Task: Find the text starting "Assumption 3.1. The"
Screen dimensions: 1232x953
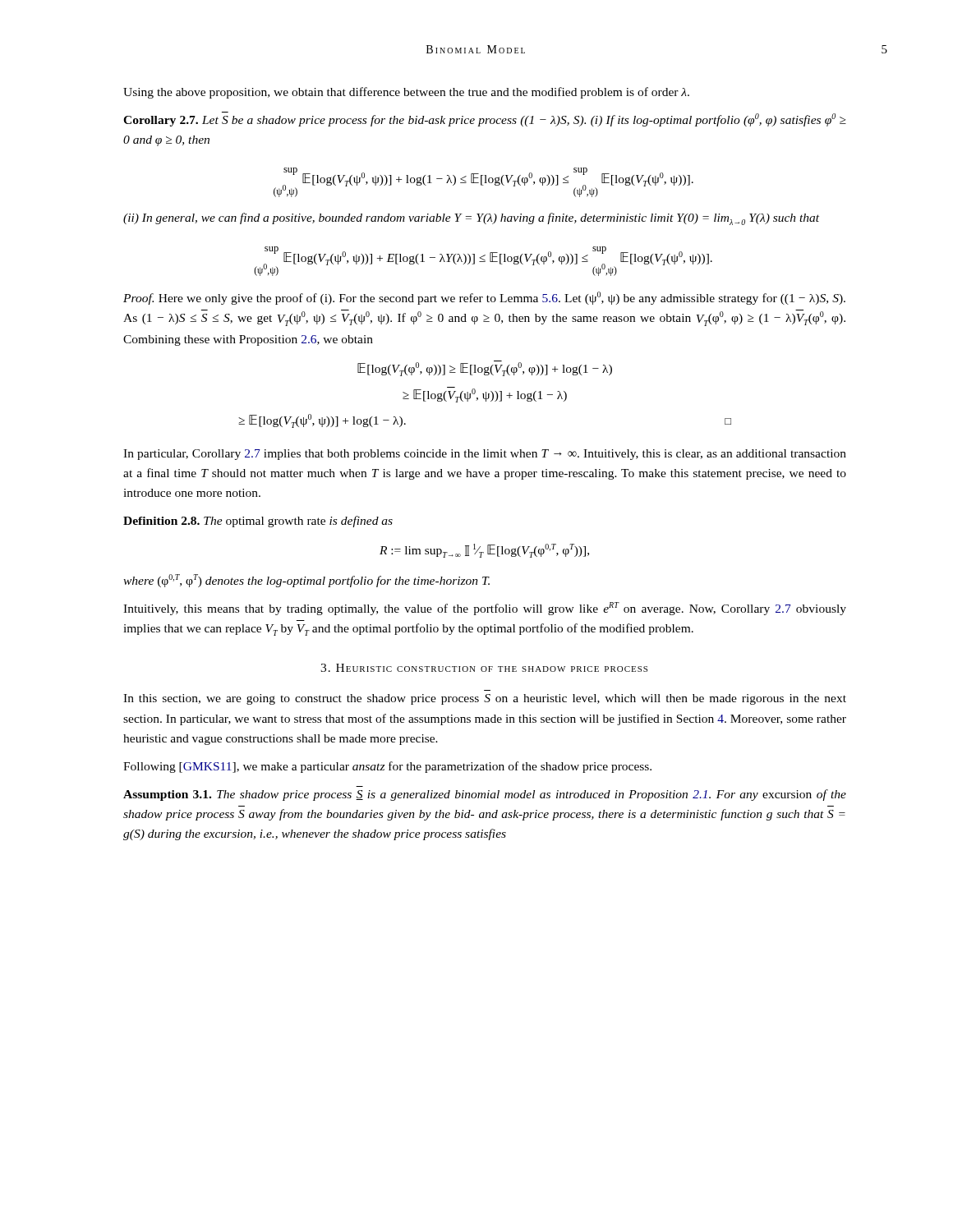Action: pos(485,813)
